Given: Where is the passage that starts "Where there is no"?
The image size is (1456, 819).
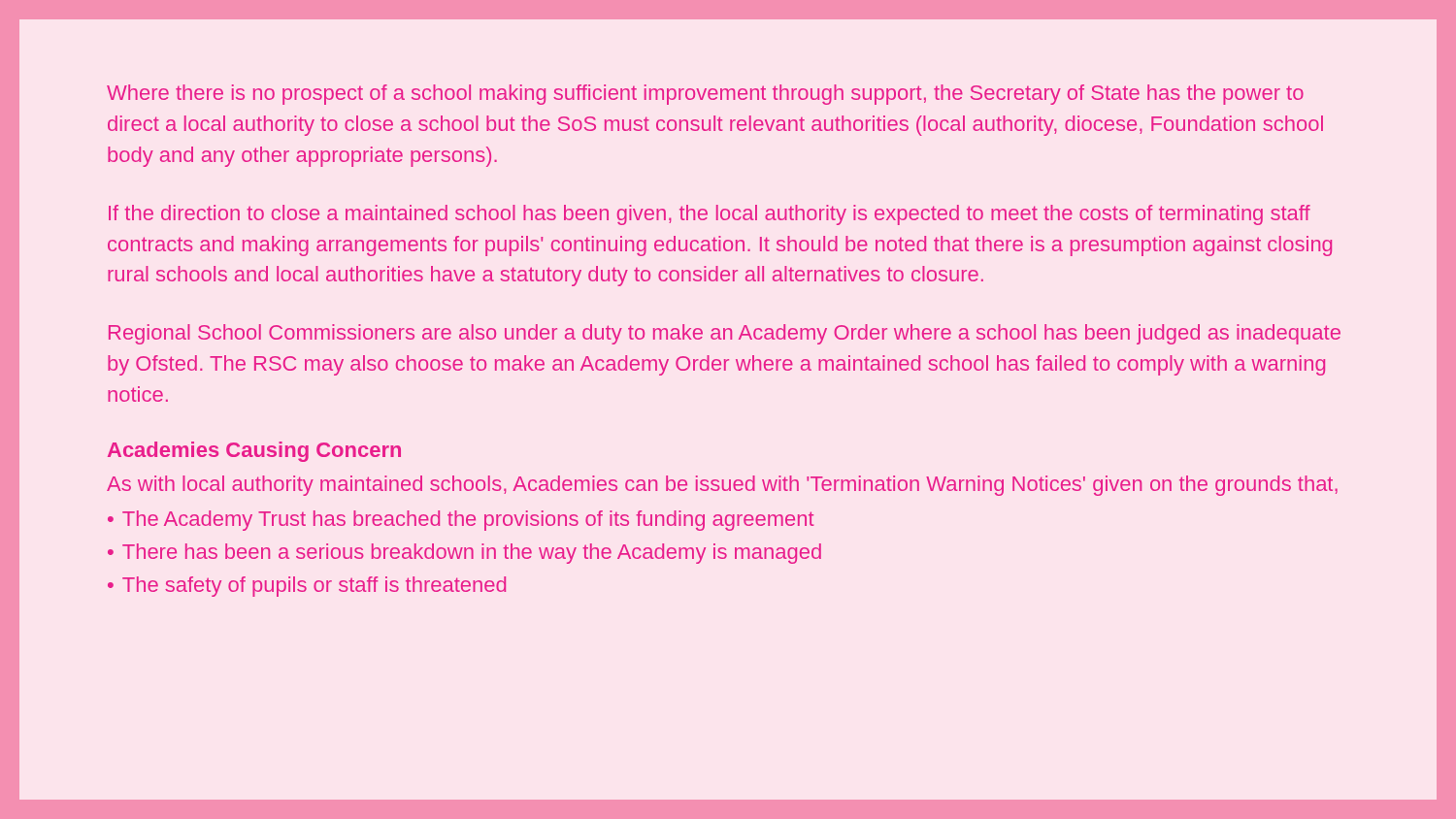Looking at the screenshot, I should 715,124.
